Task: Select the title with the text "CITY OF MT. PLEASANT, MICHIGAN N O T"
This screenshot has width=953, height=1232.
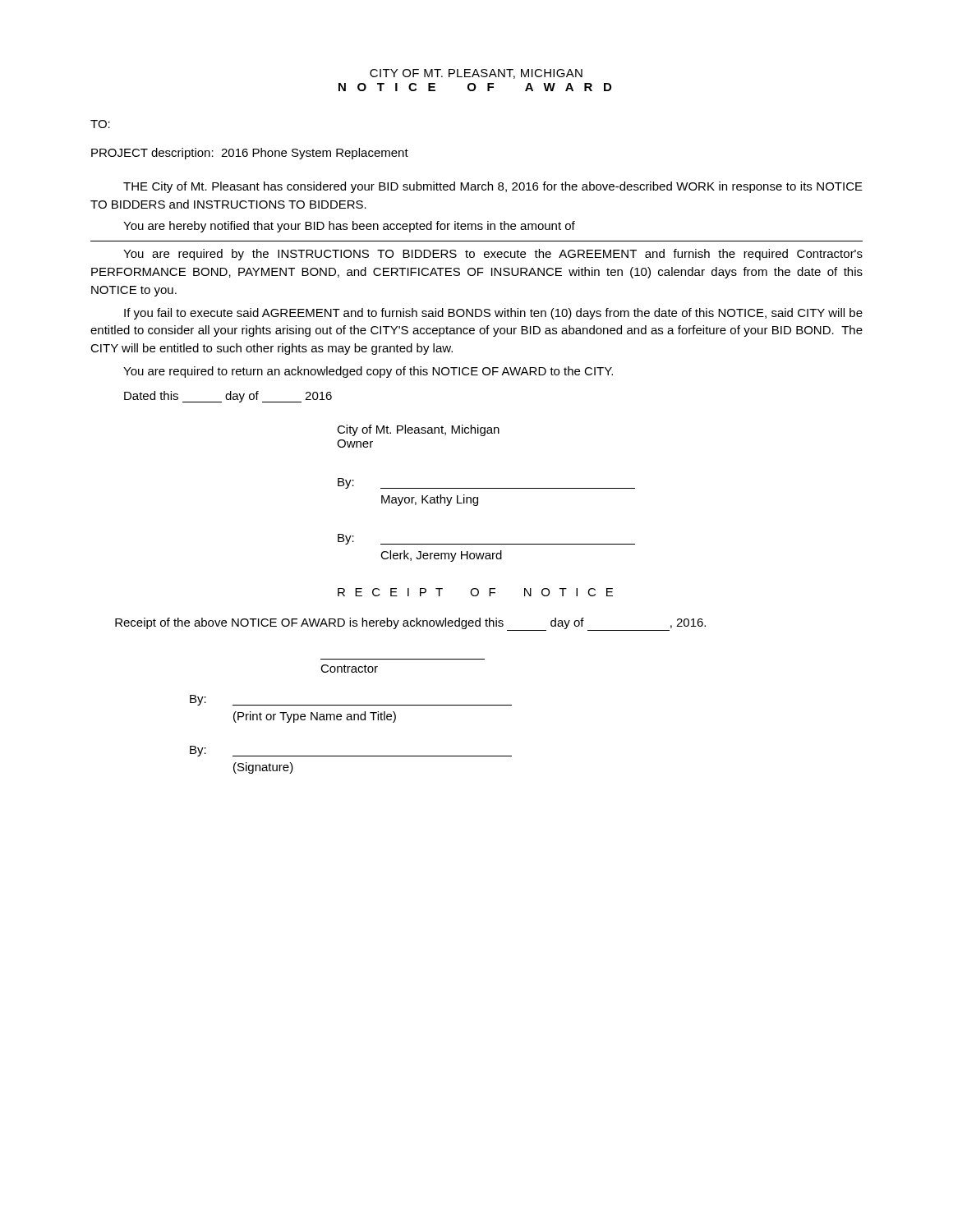Action: coord(476,80)
